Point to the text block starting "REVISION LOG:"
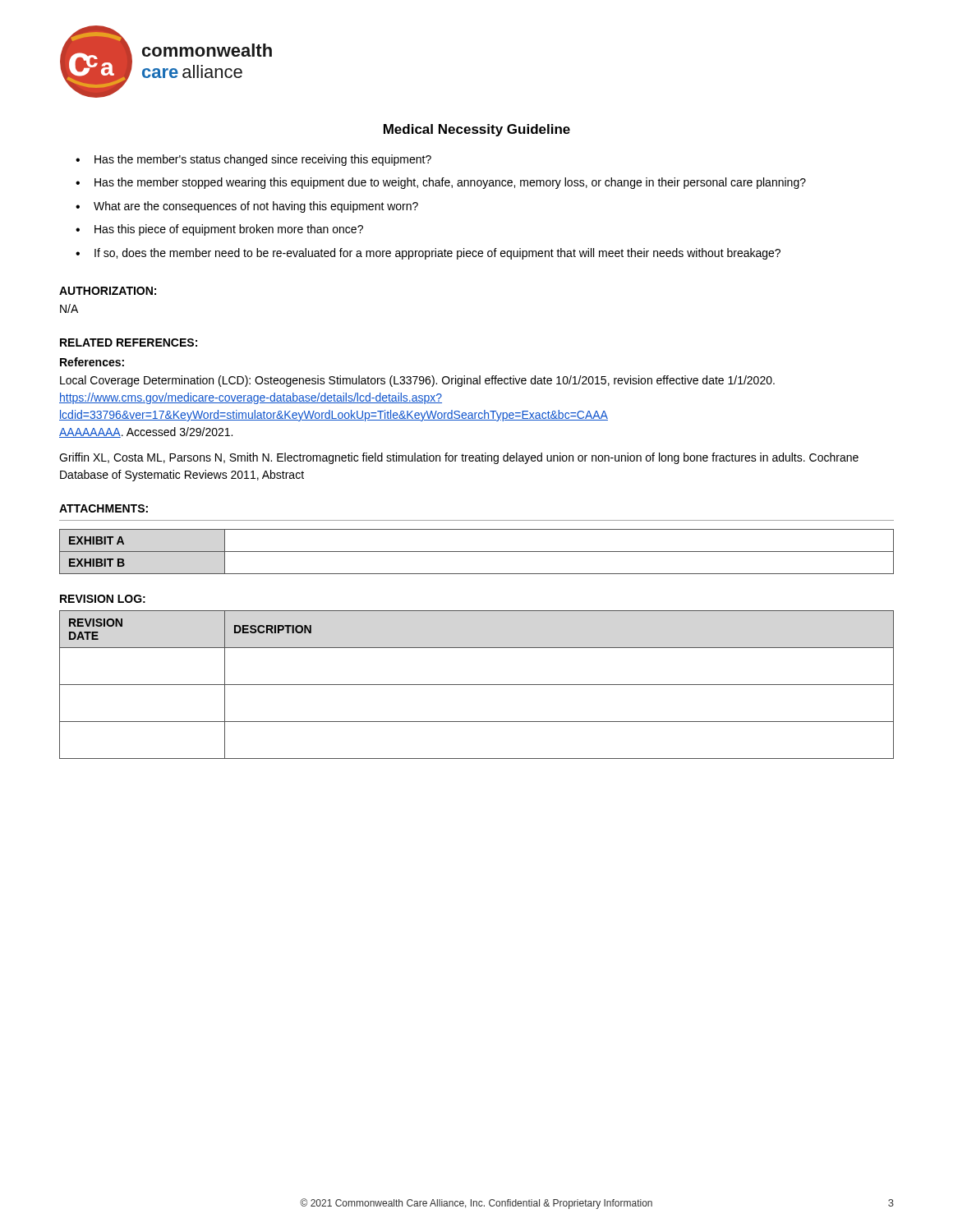 pos(103,599)
